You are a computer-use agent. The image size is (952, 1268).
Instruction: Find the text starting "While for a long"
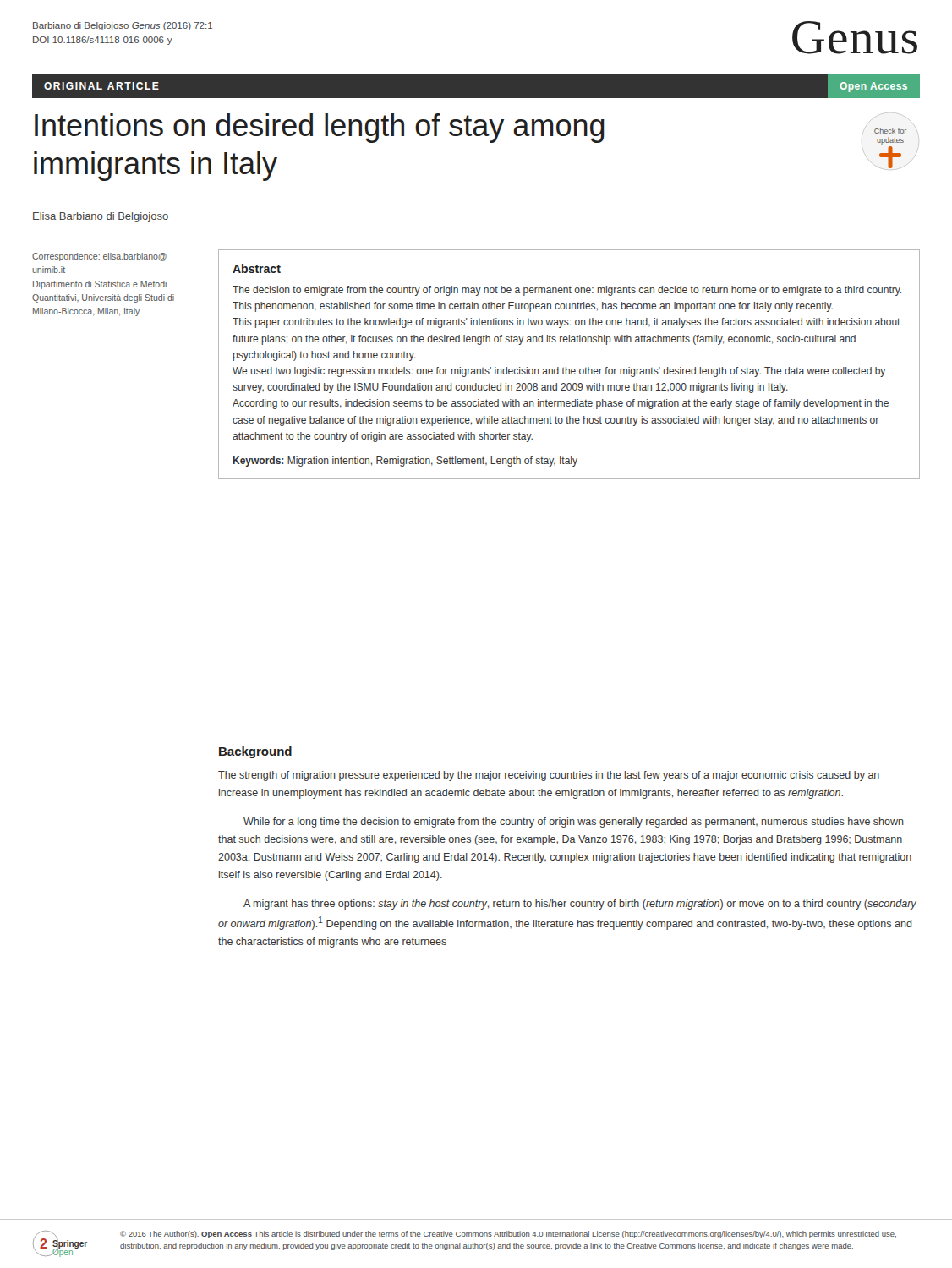click(565, 848)
